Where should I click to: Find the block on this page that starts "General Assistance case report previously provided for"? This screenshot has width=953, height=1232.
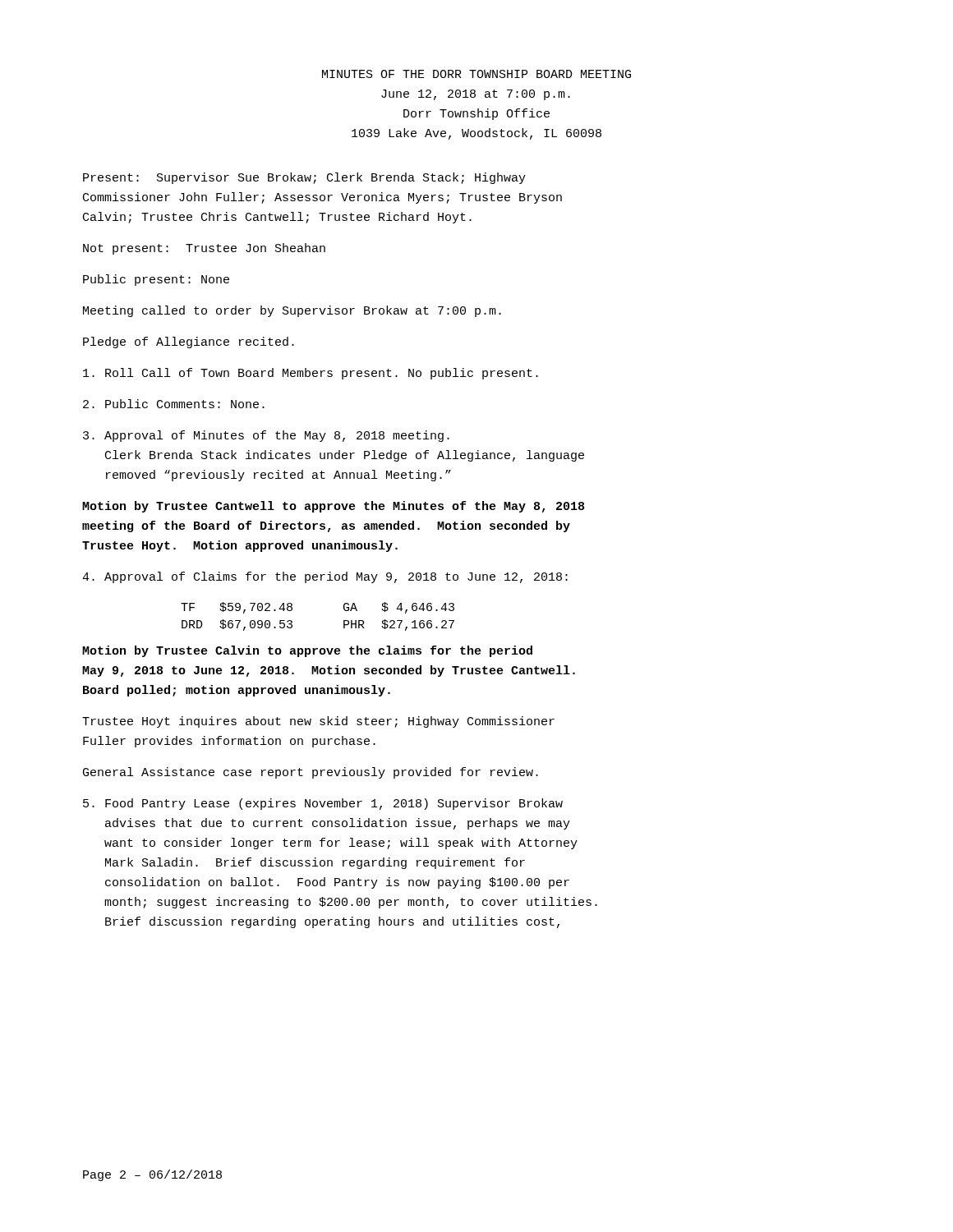(x=311, y=773)
